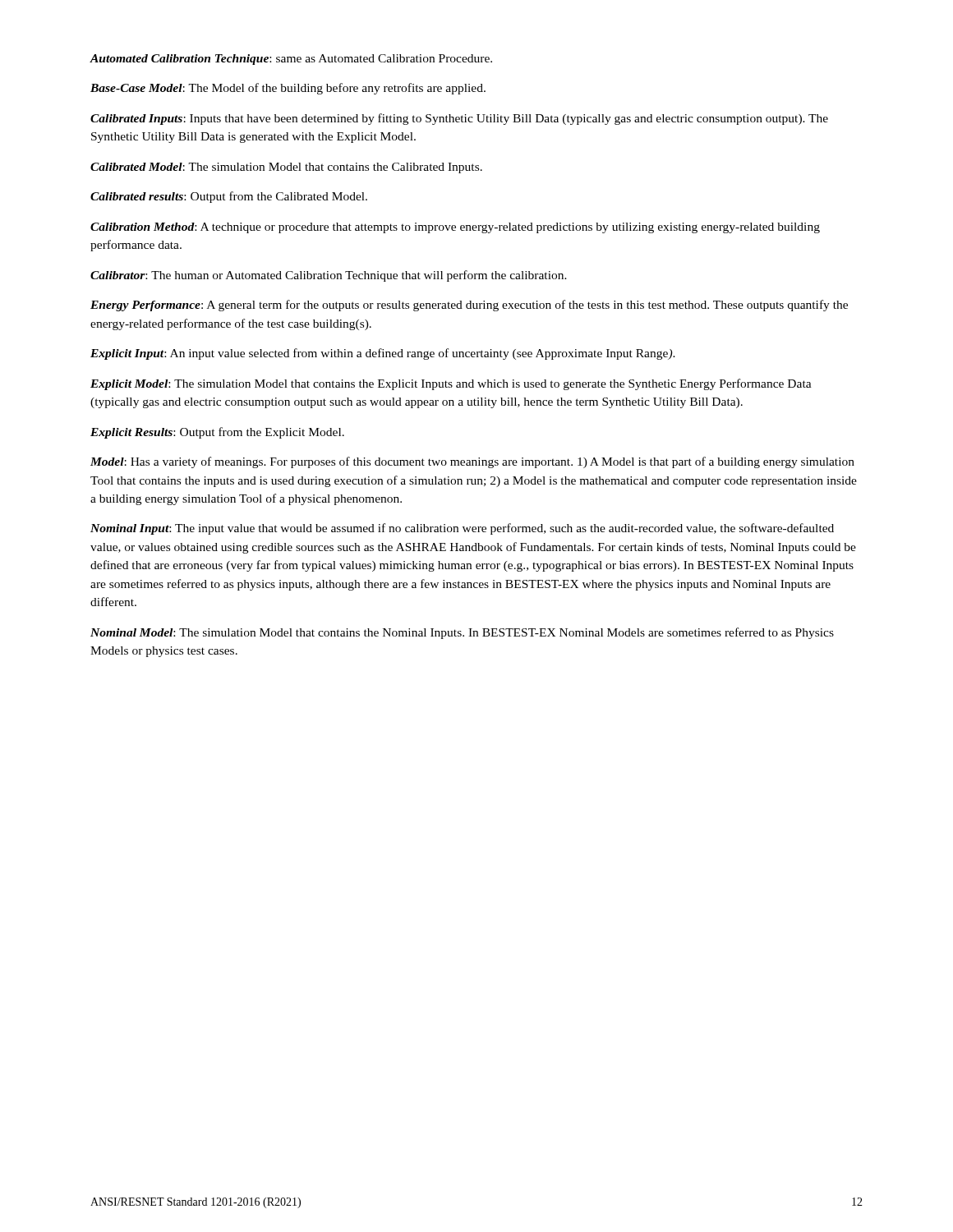Viewport: 953px width, 1232px height.
Task: Navigate to the text block starting "Nominal Input: The input value that"
Action: coord(473,565)
